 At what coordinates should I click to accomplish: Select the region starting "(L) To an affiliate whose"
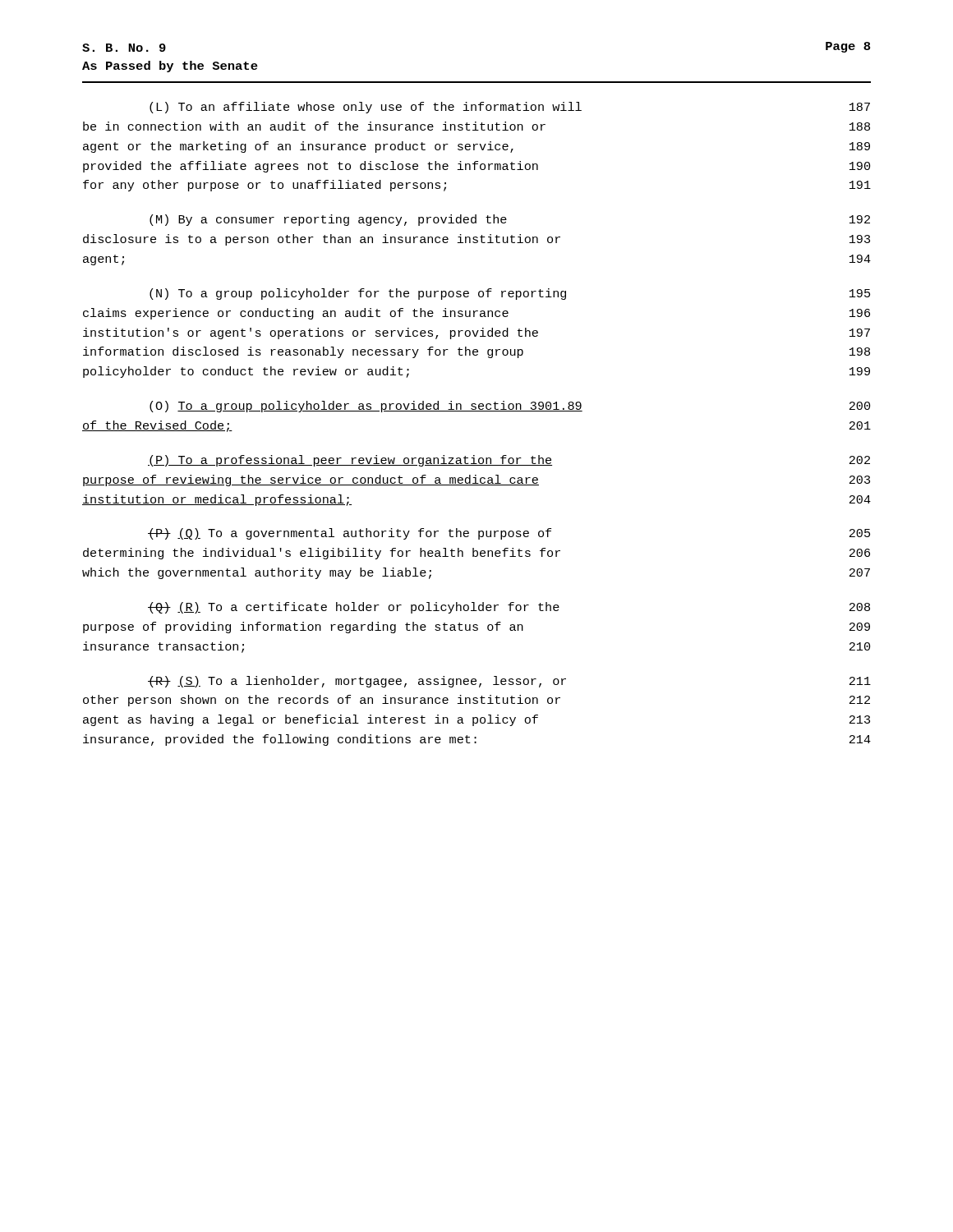pyautogui.click(x=476, y=148)
